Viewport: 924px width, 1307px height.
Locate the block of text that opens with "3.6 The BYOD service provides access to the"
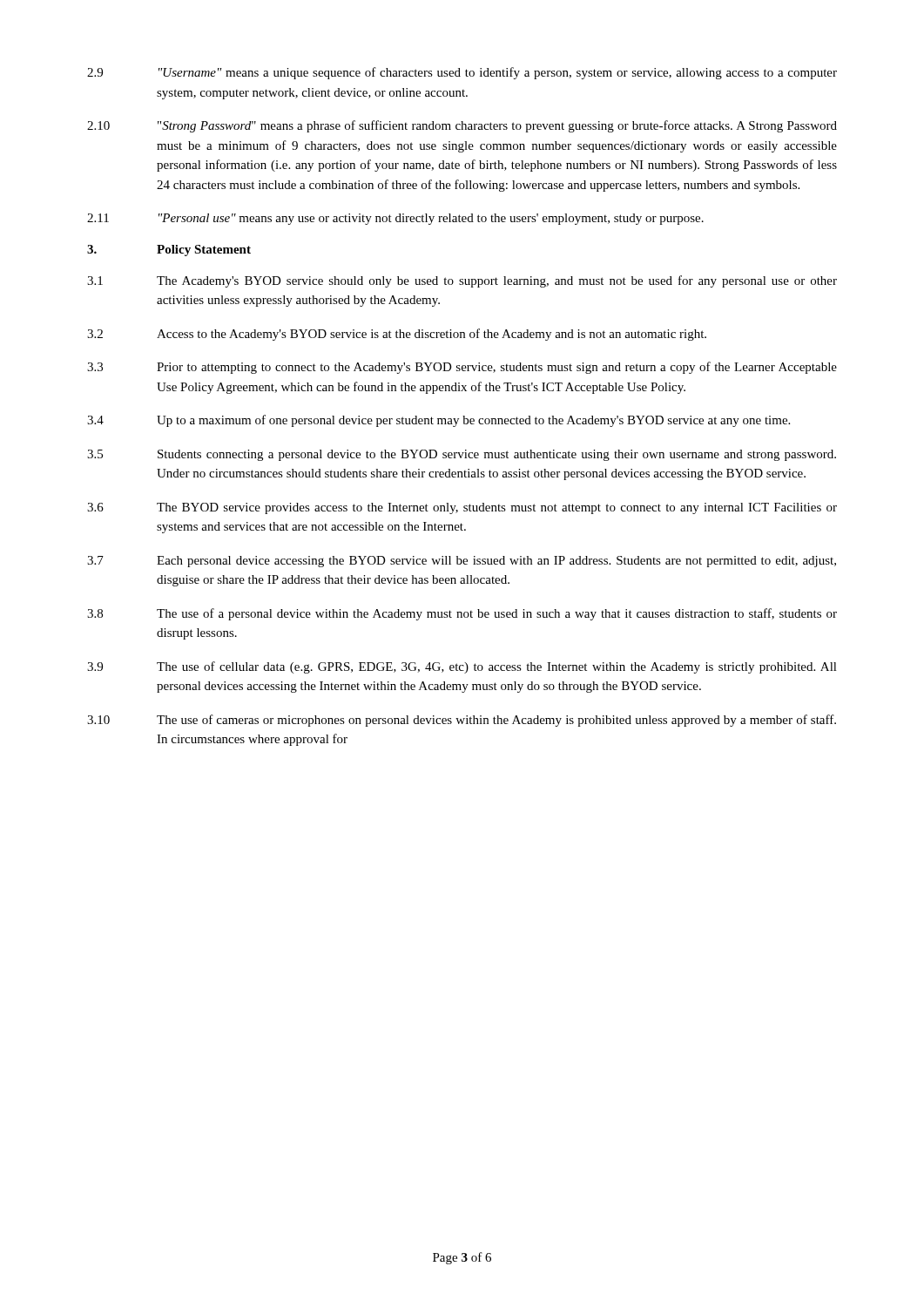pyautogui.click(x=462, y=517)
